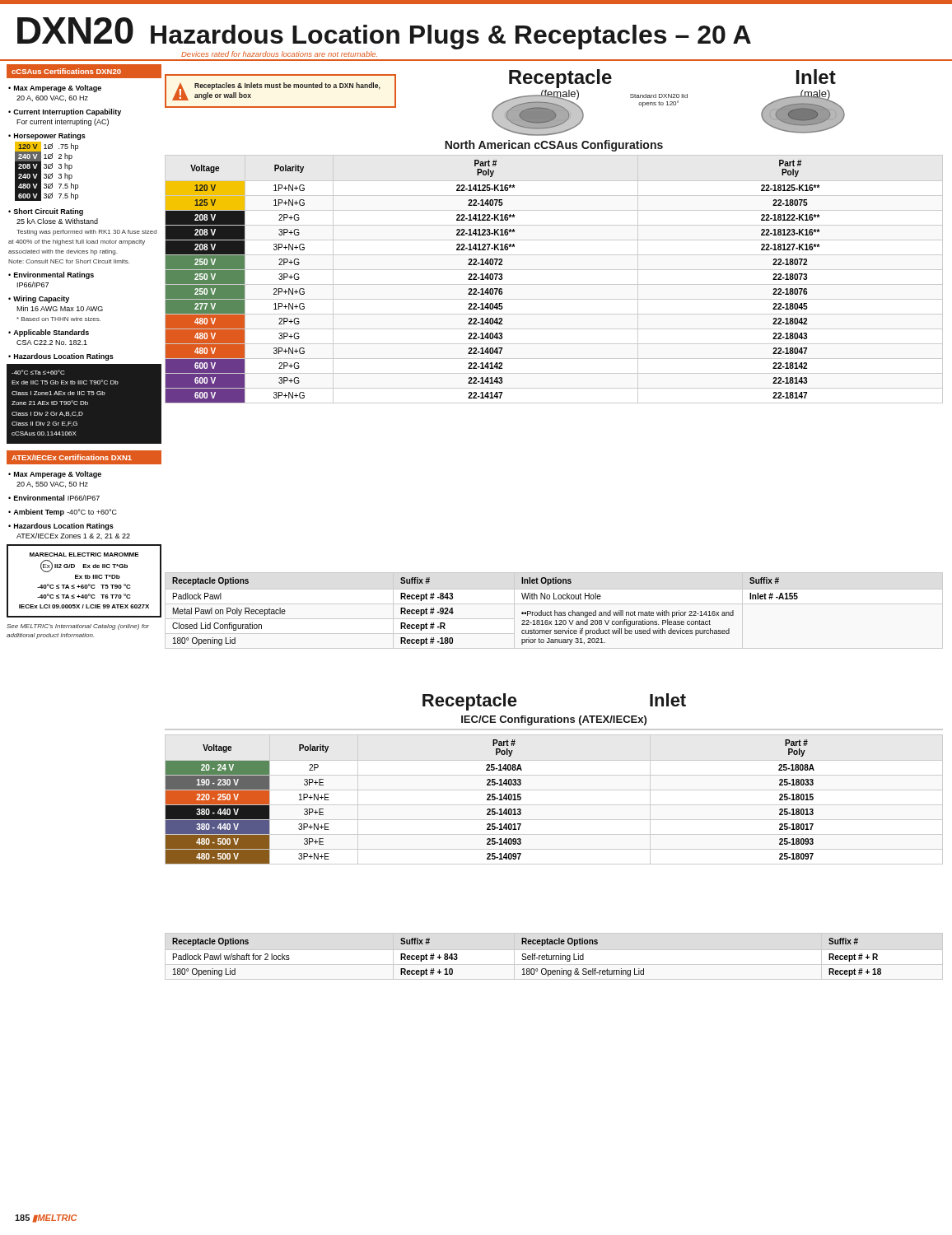Find "Standard DXN20 lidopens to 120°" on this page
Viewport: 952px width, 1235px height.
point(659,100)
